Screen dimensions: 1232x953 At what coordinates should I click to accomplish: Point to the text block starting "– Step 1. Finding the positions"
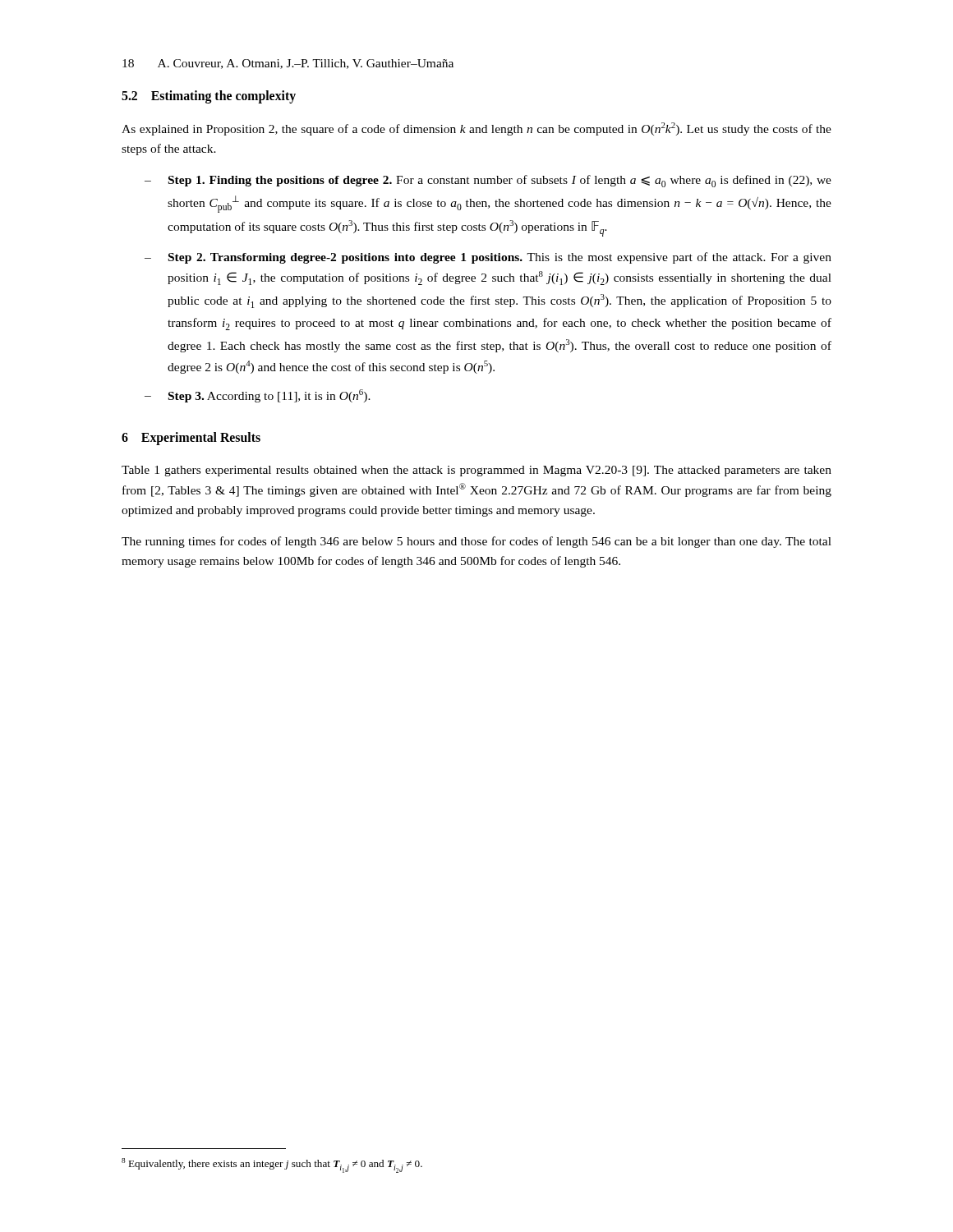(x=488, y=205)
